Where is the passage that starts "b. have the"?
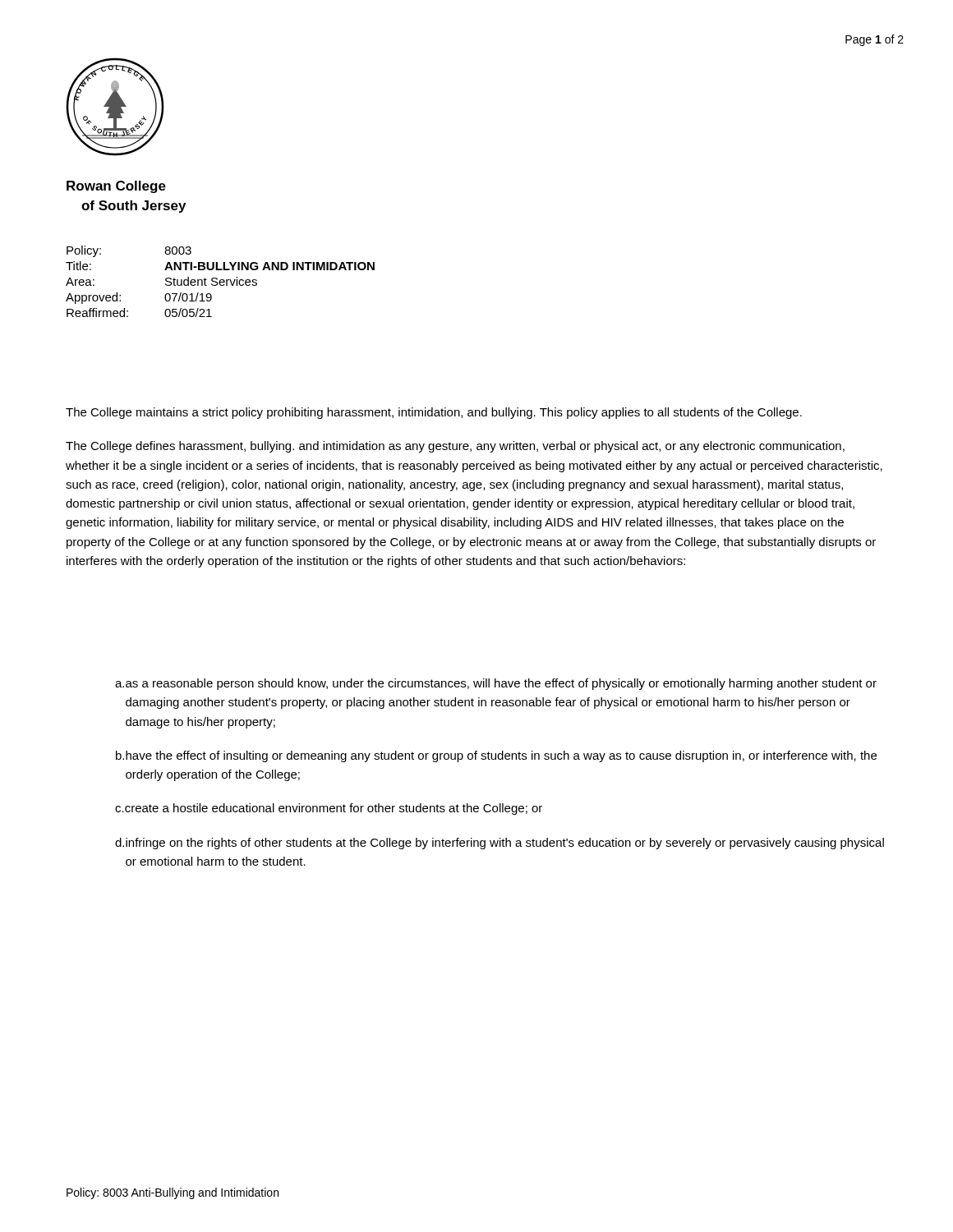This screenshot has height=1232, width=953. pos(476,765)
